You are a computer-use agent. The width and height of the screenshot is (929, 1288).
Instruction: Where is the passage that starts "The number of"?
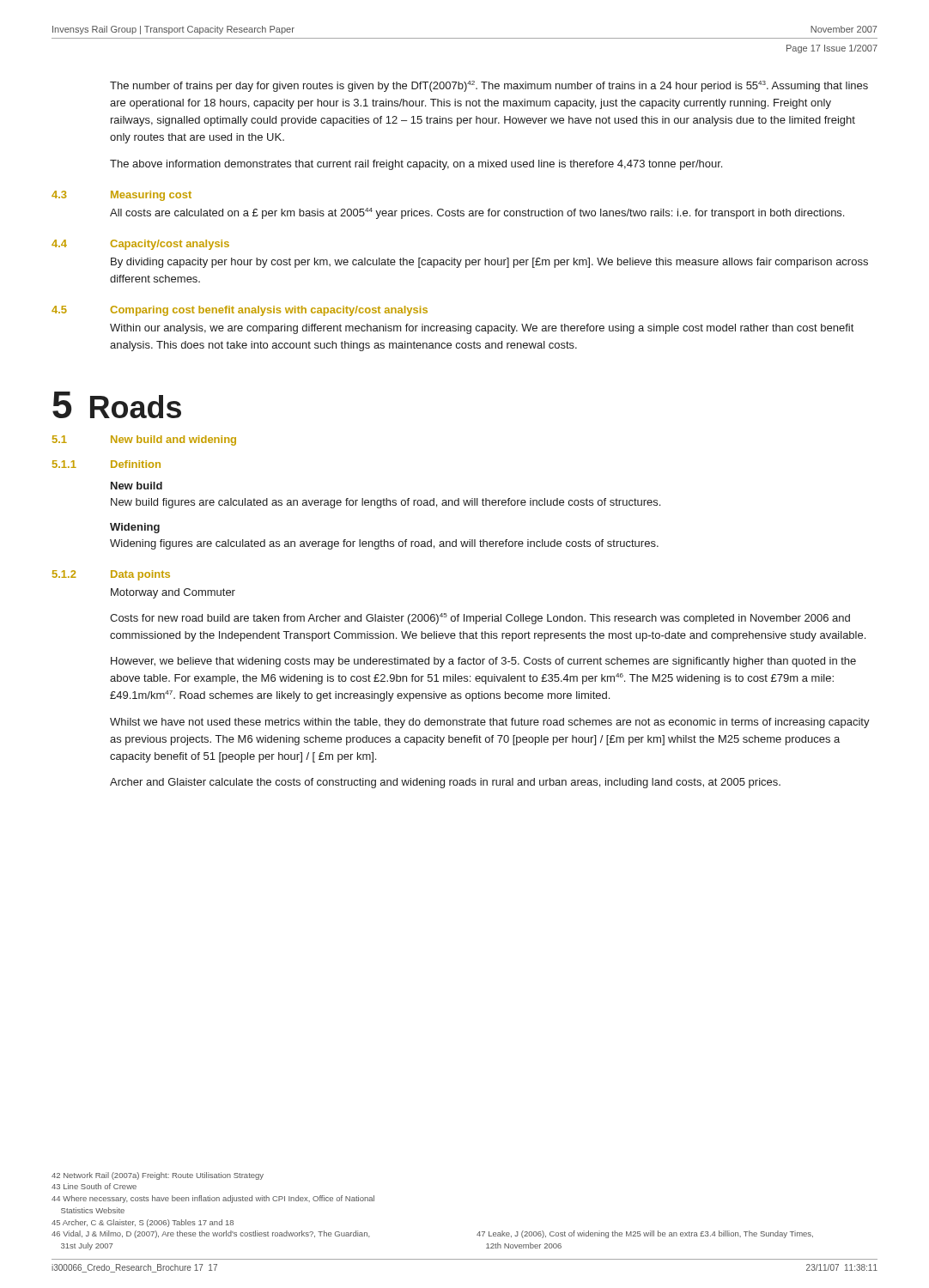coord(489,111)
